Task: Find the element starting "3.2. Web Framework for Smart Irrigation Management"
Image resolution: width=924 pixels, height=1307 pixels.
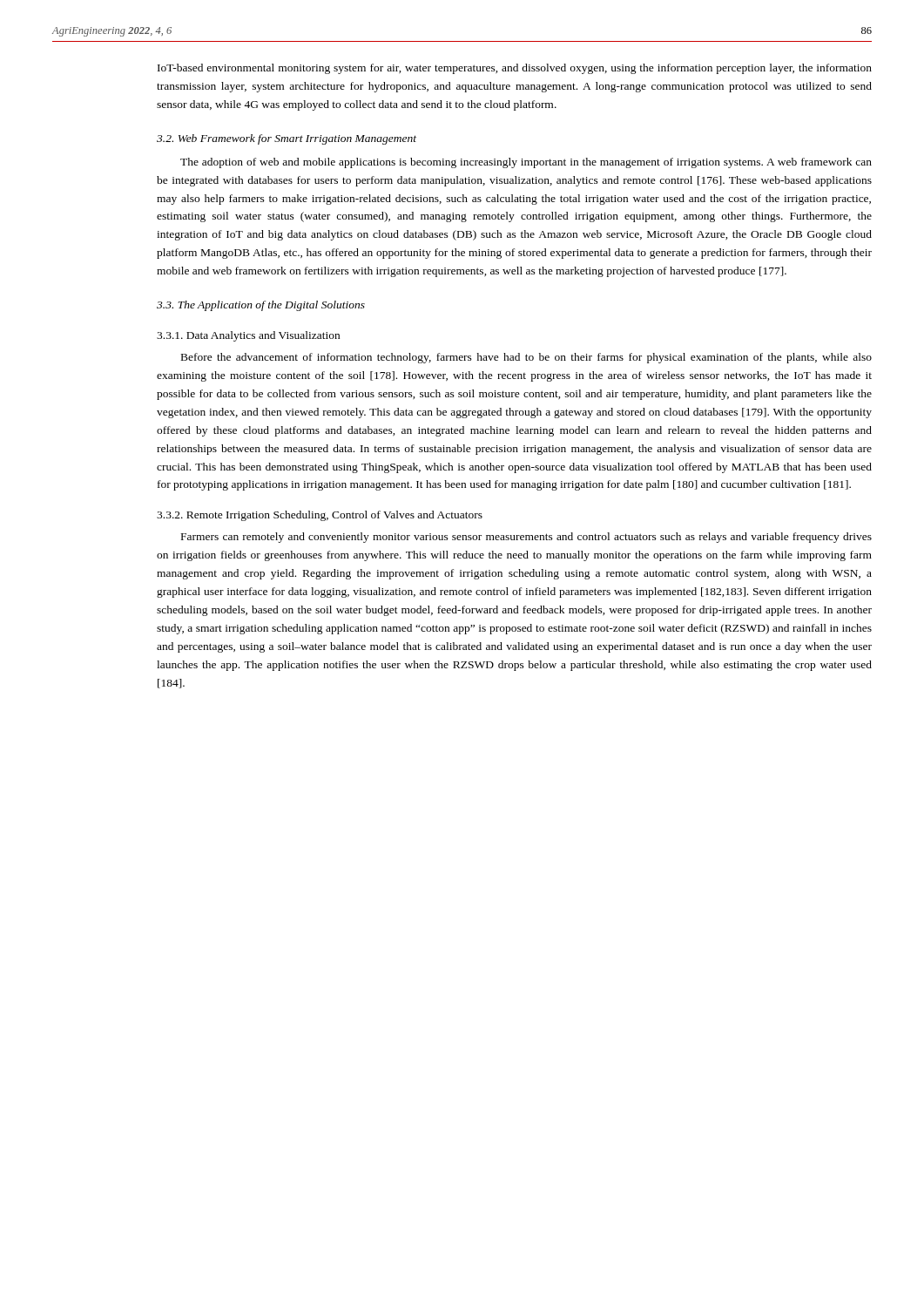Action: (287, 138)
